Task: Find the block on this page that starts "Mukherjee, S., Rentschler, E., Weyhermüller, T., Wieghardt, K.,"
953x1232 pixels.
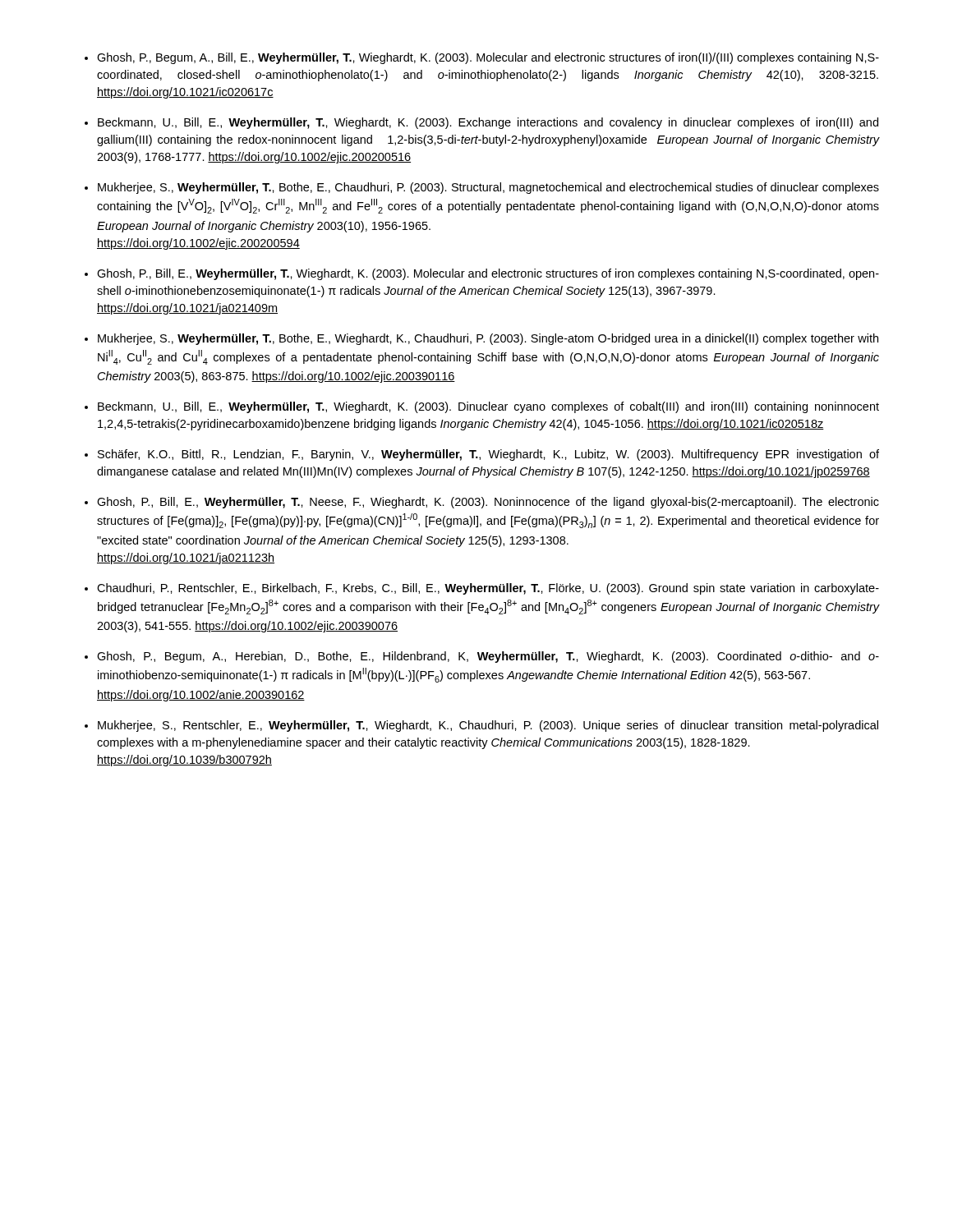Action: point(488,742)
